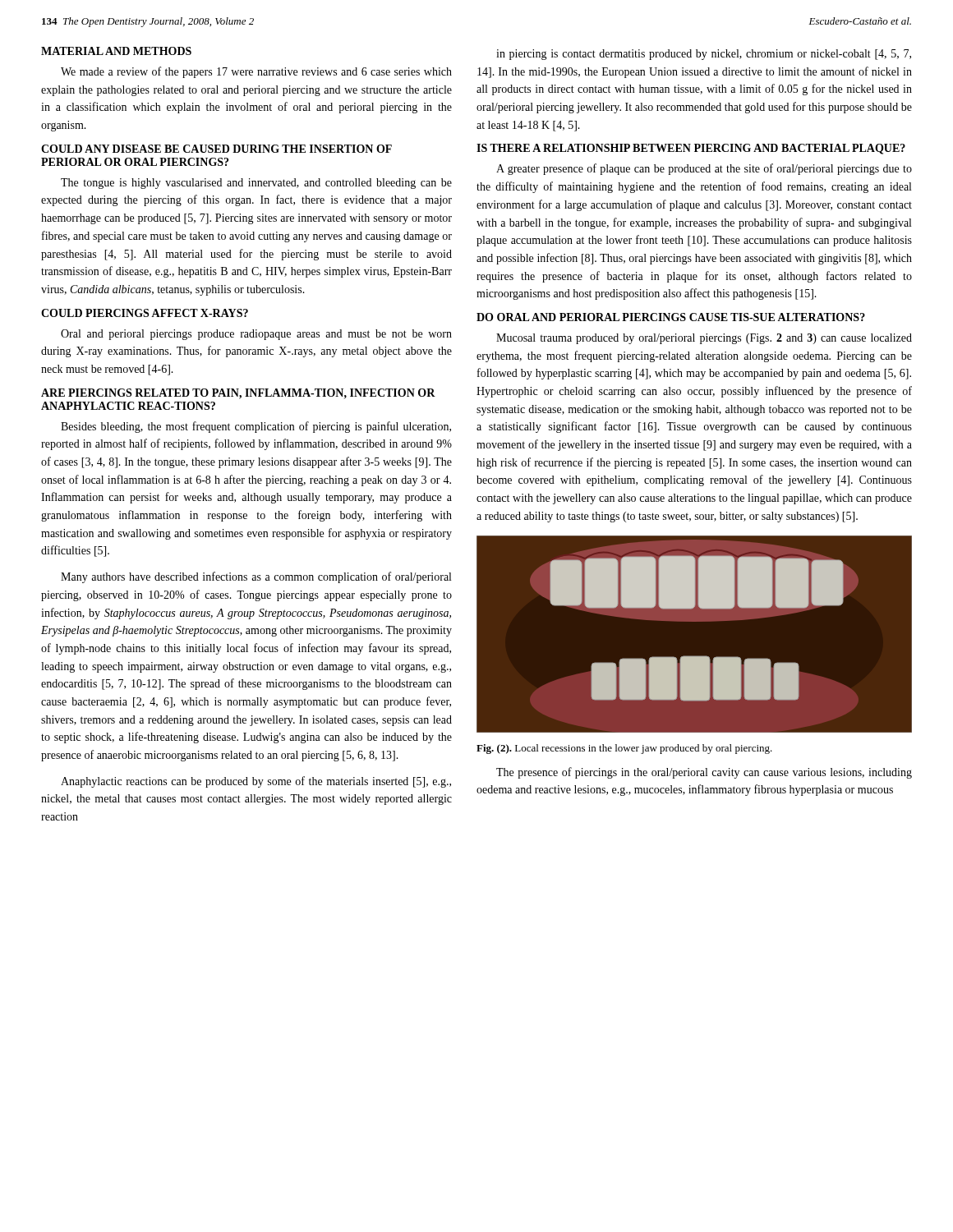Point to the passage starting "Besides bleeding, the most frequent complication of"
Viewport: 953px width, 1232px height.
(246, 489)
